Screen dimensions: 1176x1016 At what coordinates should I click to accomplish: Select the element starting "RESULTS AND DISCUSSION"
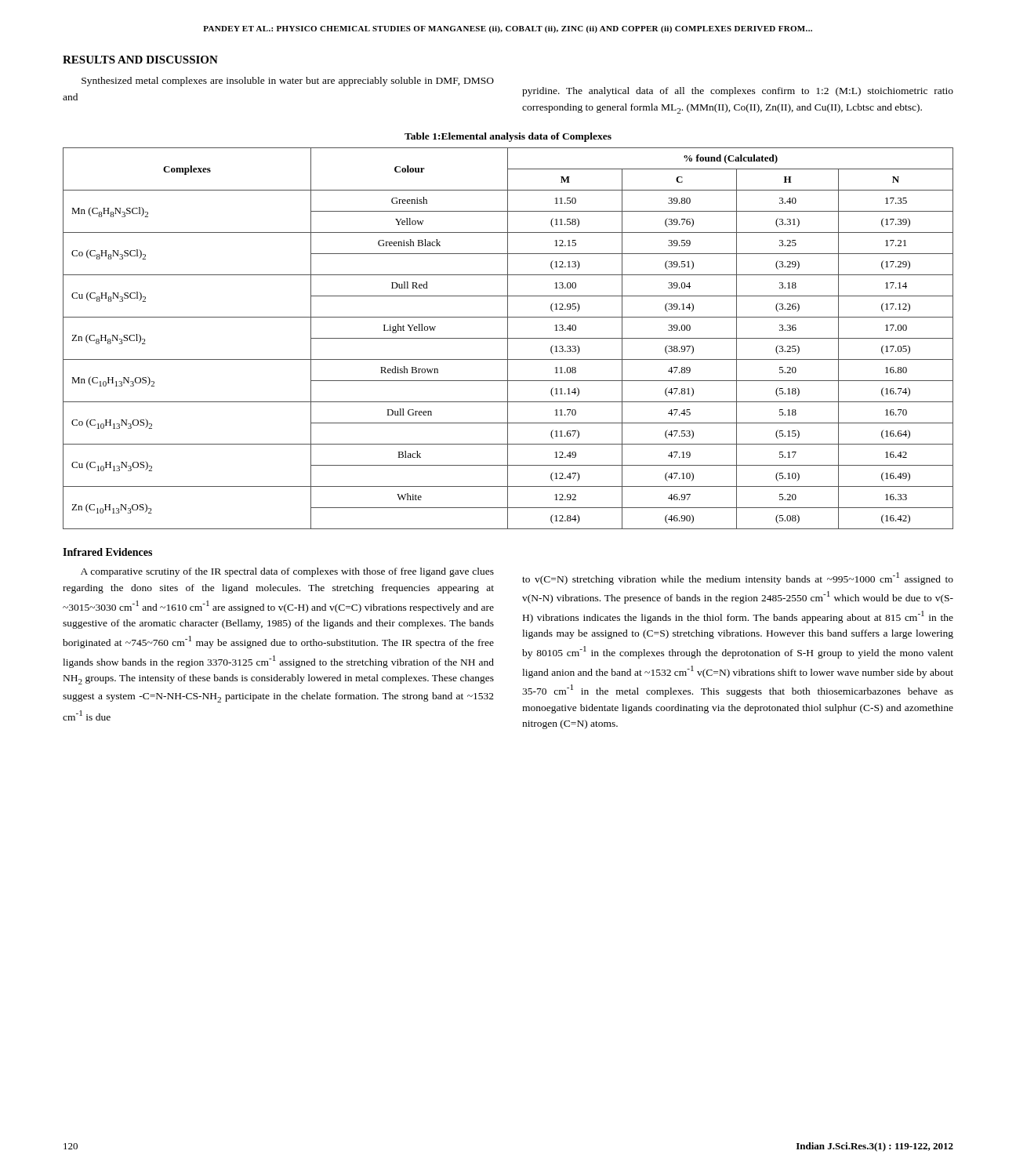pos(140,60)
